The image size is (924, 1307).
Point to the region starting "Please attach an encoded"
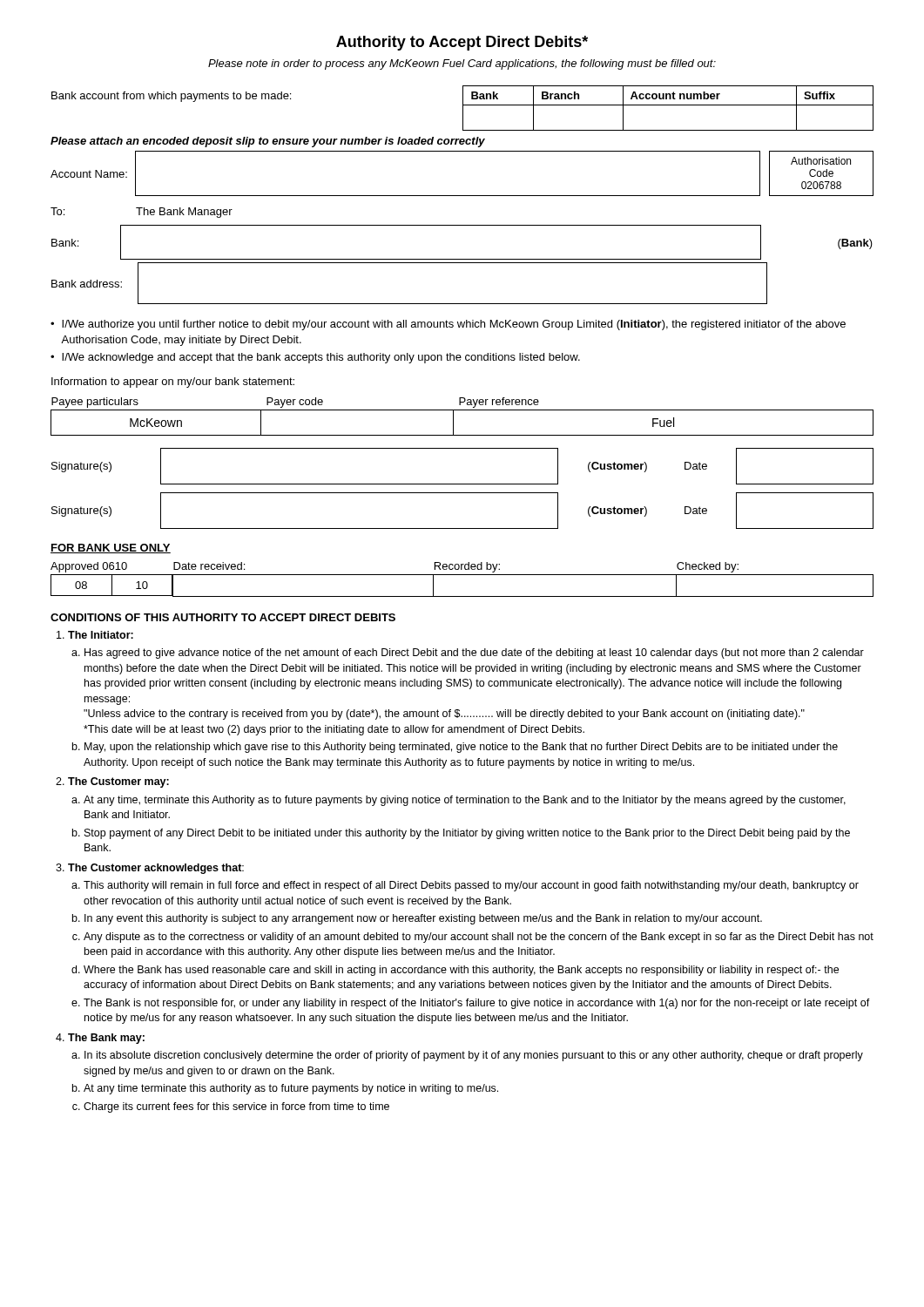268,141
